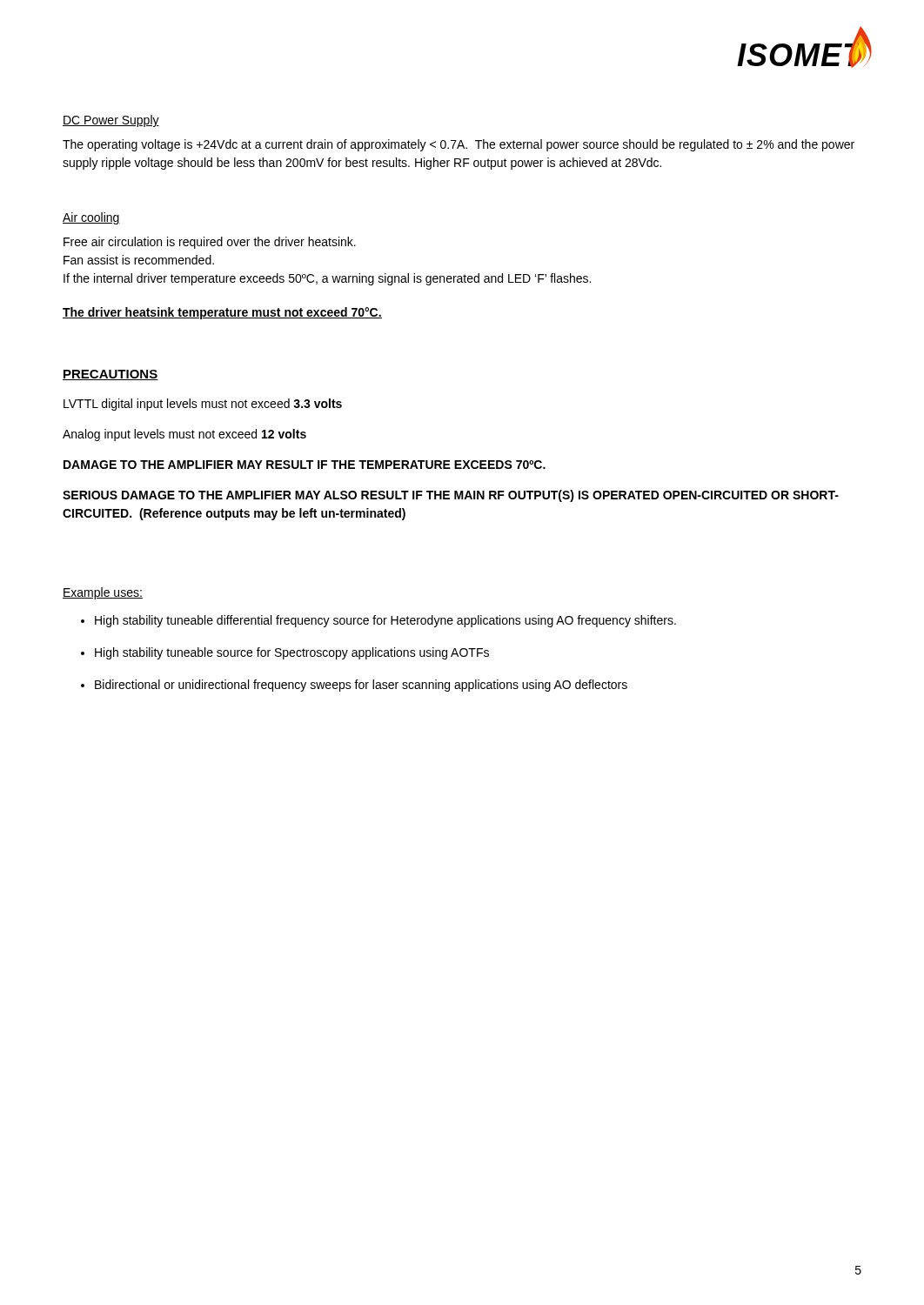Locate the element starting "Example uses:"
The height and width of the screenshot is (1305, 924).
point(103,592)
